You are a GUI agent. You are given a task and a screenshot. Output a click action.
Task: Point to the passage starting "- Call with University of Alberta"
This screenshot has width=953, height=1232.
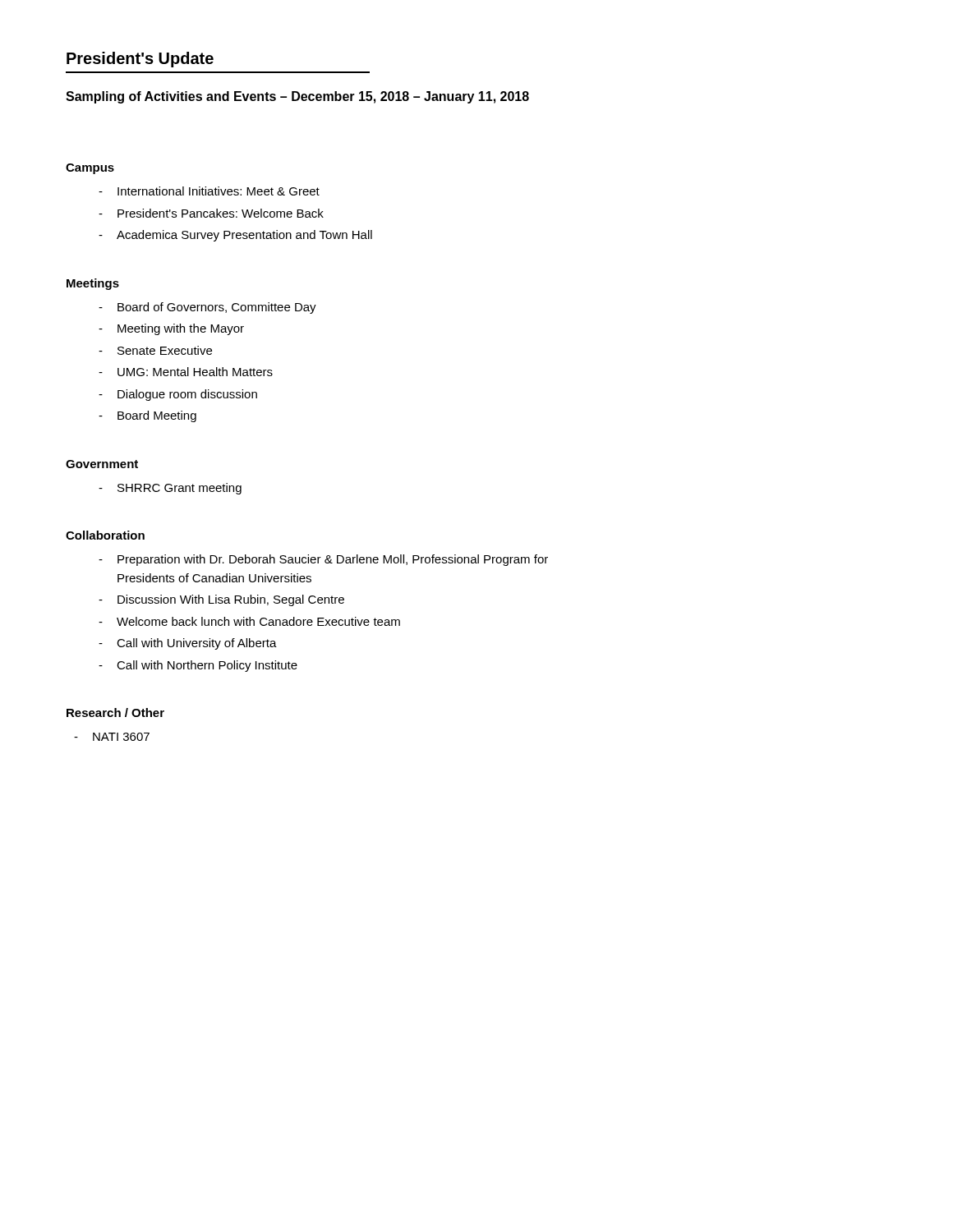coord(187,643)
